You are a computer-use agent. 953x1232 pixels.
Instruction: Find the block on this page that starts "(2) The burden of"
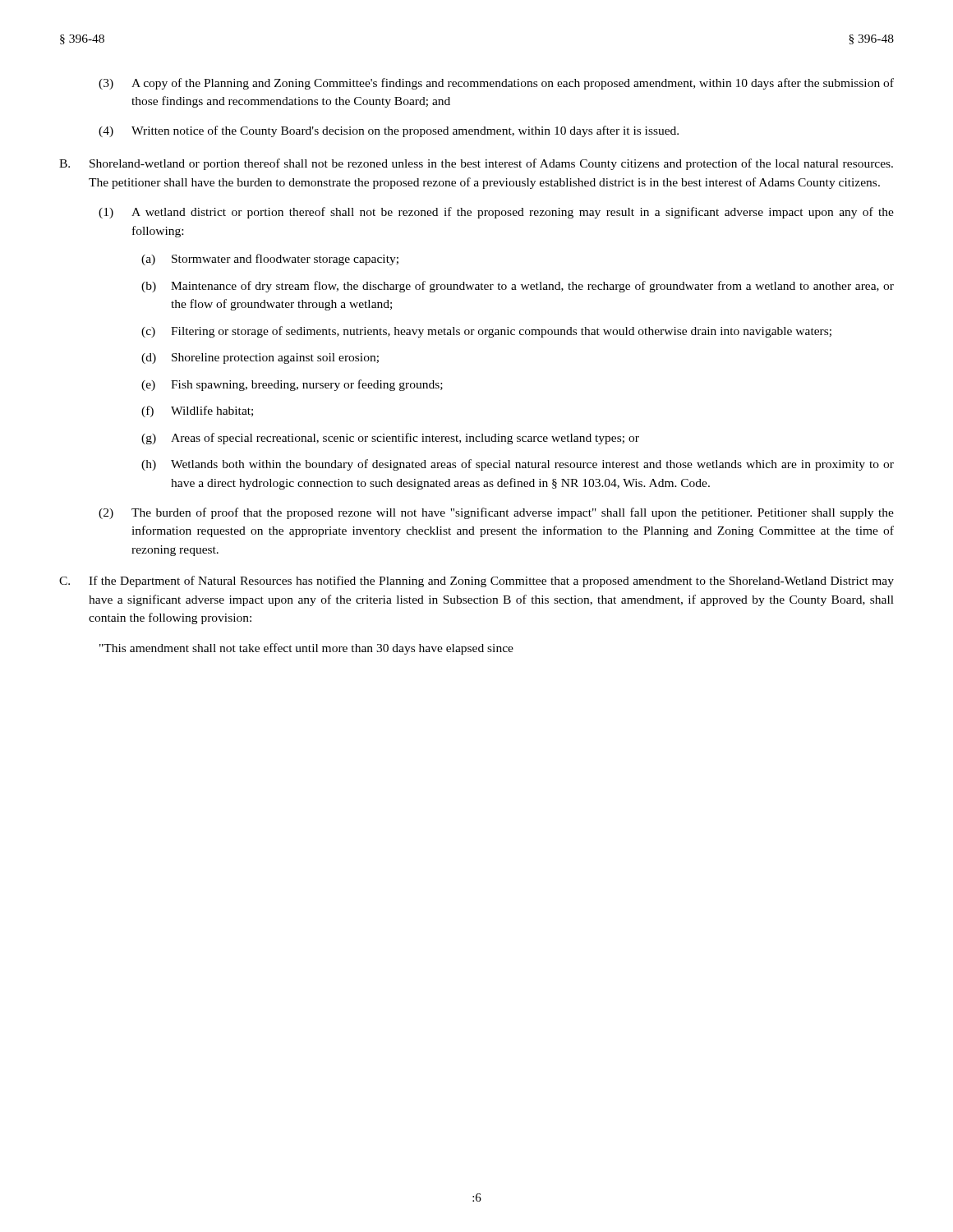496,531
